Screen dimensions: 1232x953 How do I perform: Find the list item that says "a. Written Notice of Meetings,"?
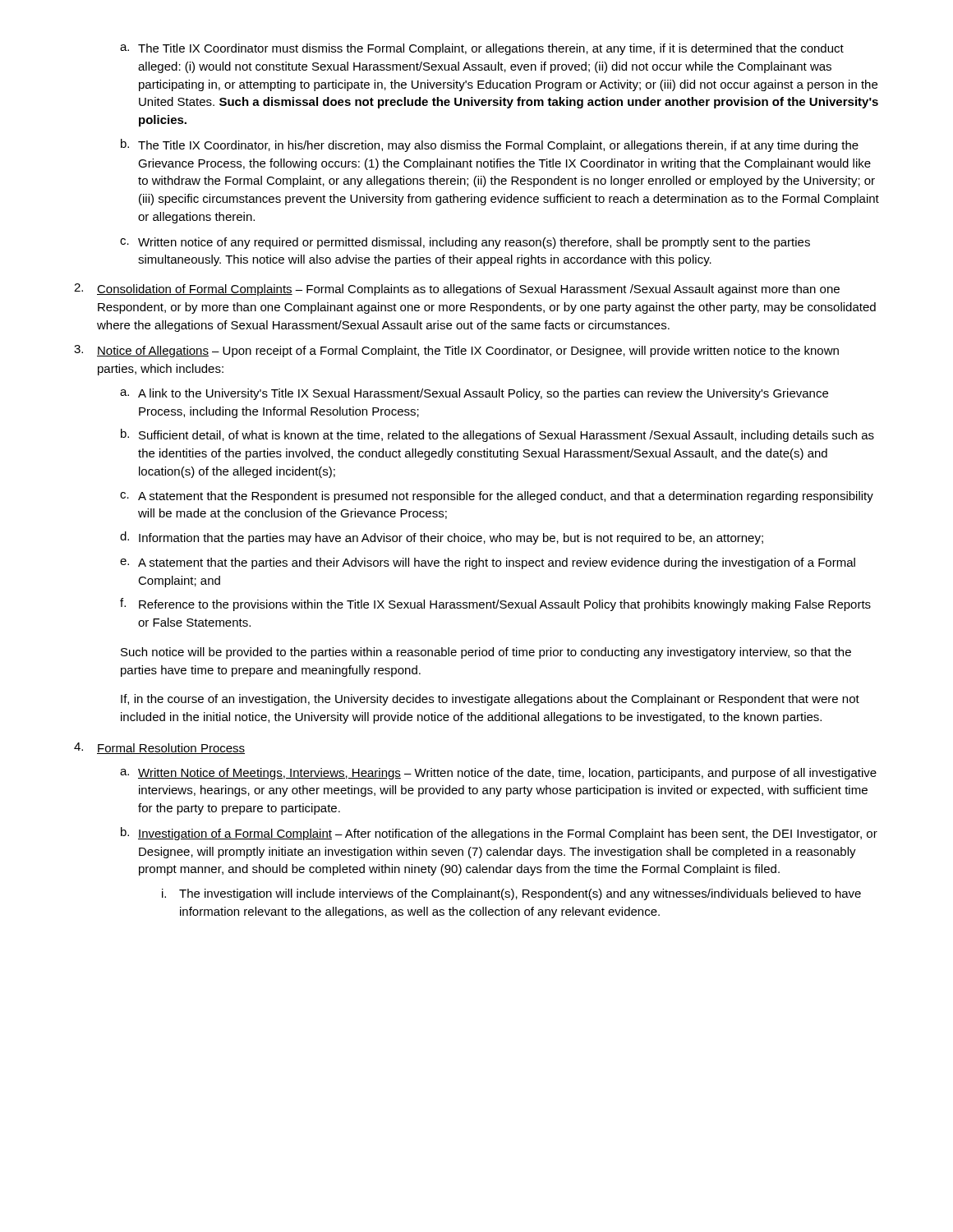click(x=500, y=790)
